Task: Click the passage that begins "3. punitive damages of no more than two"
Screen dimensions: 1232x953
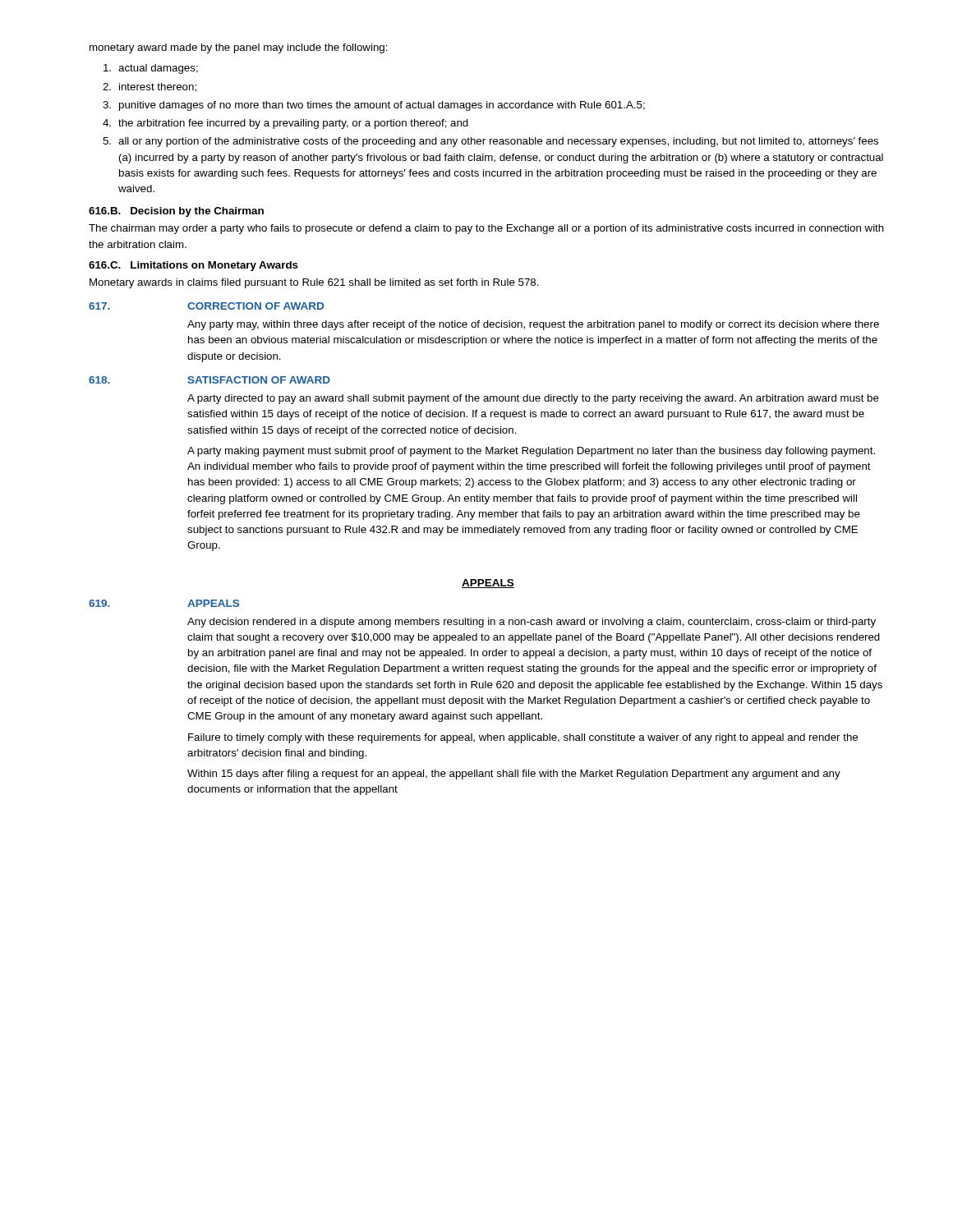Action: 488,105
